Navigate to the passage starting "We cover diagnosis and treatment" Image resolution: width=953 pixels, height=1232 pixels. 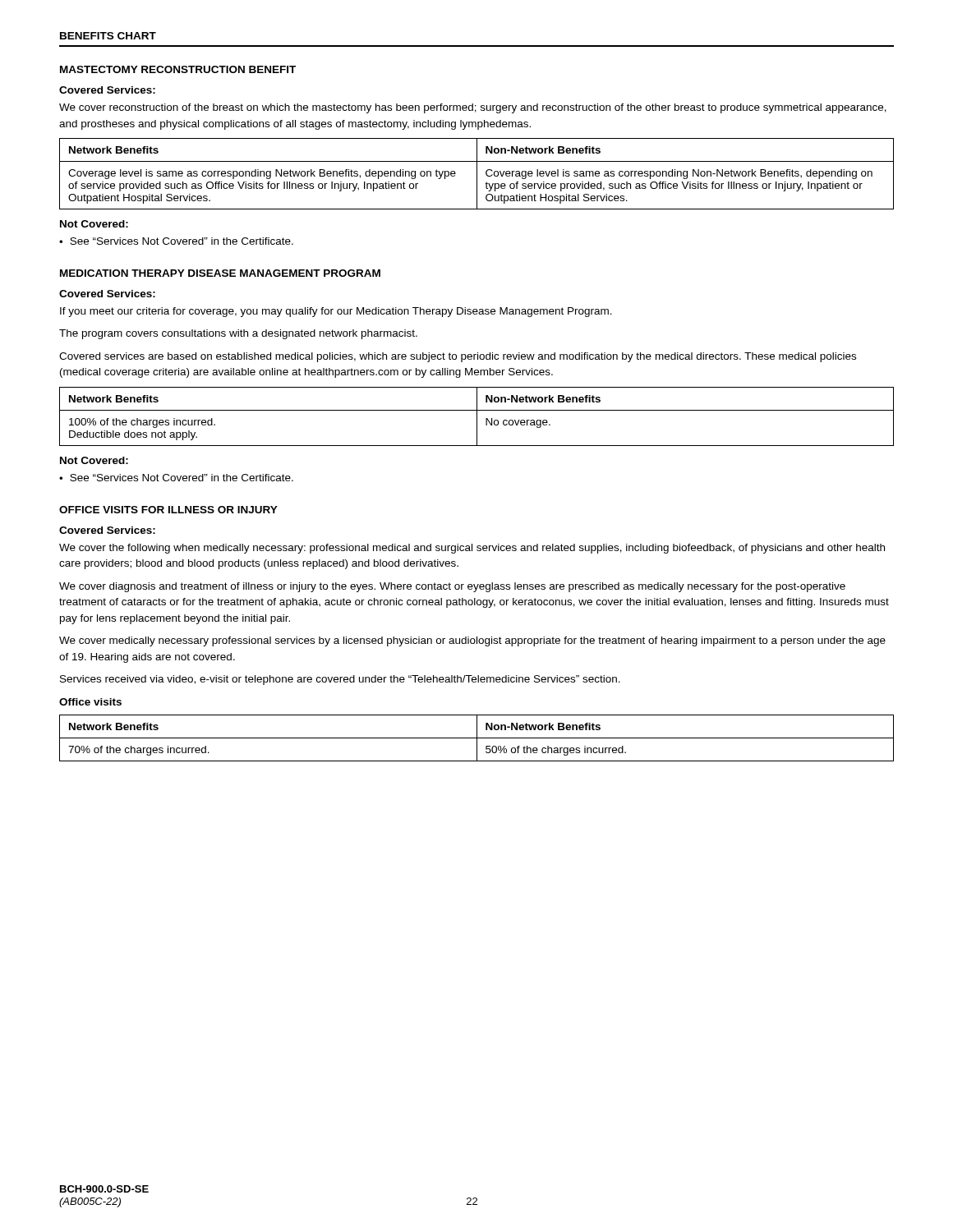[474, 602]
